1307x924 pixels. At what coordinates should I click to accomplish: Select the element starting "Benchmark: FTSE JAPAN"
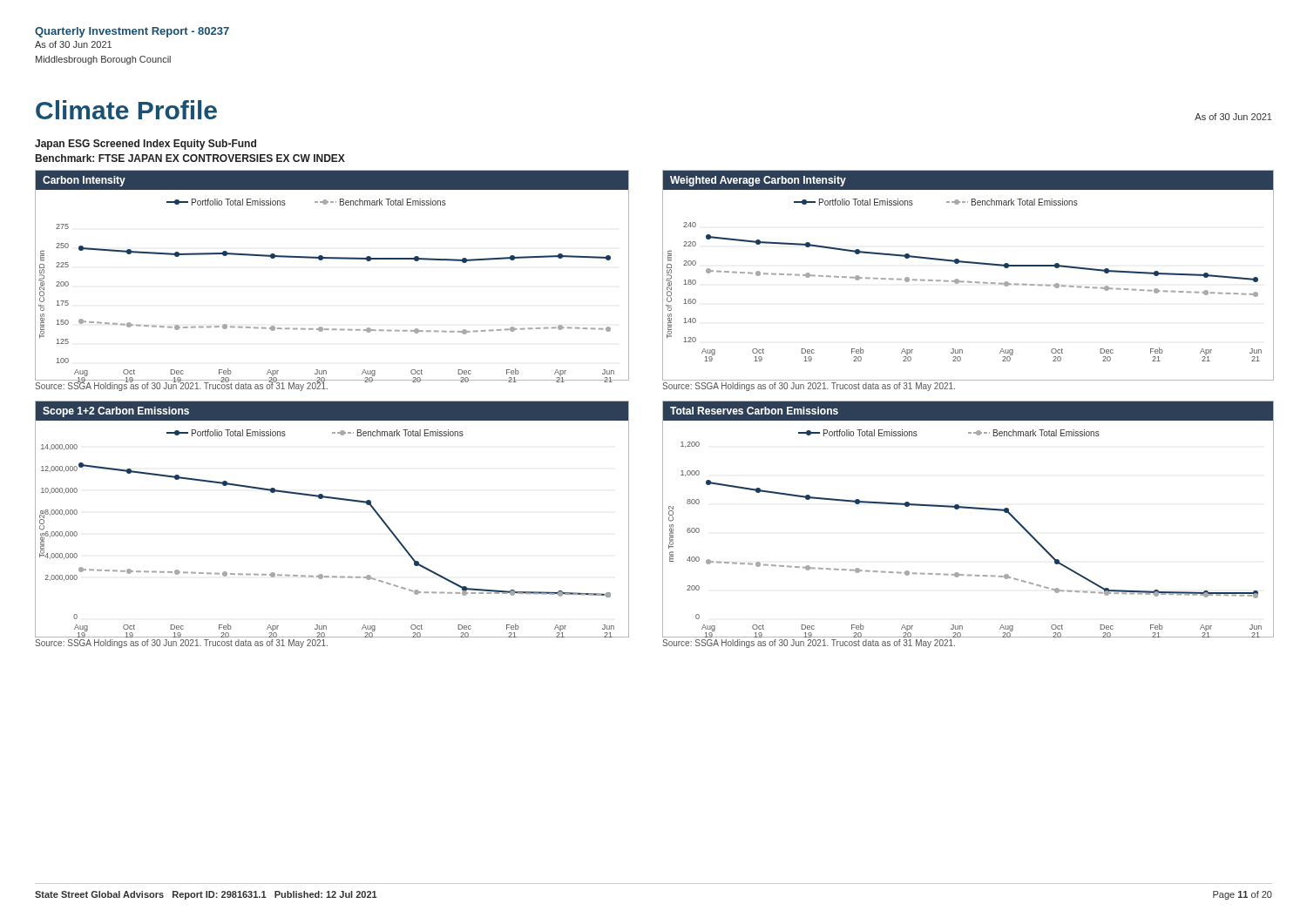pos(190,158)
